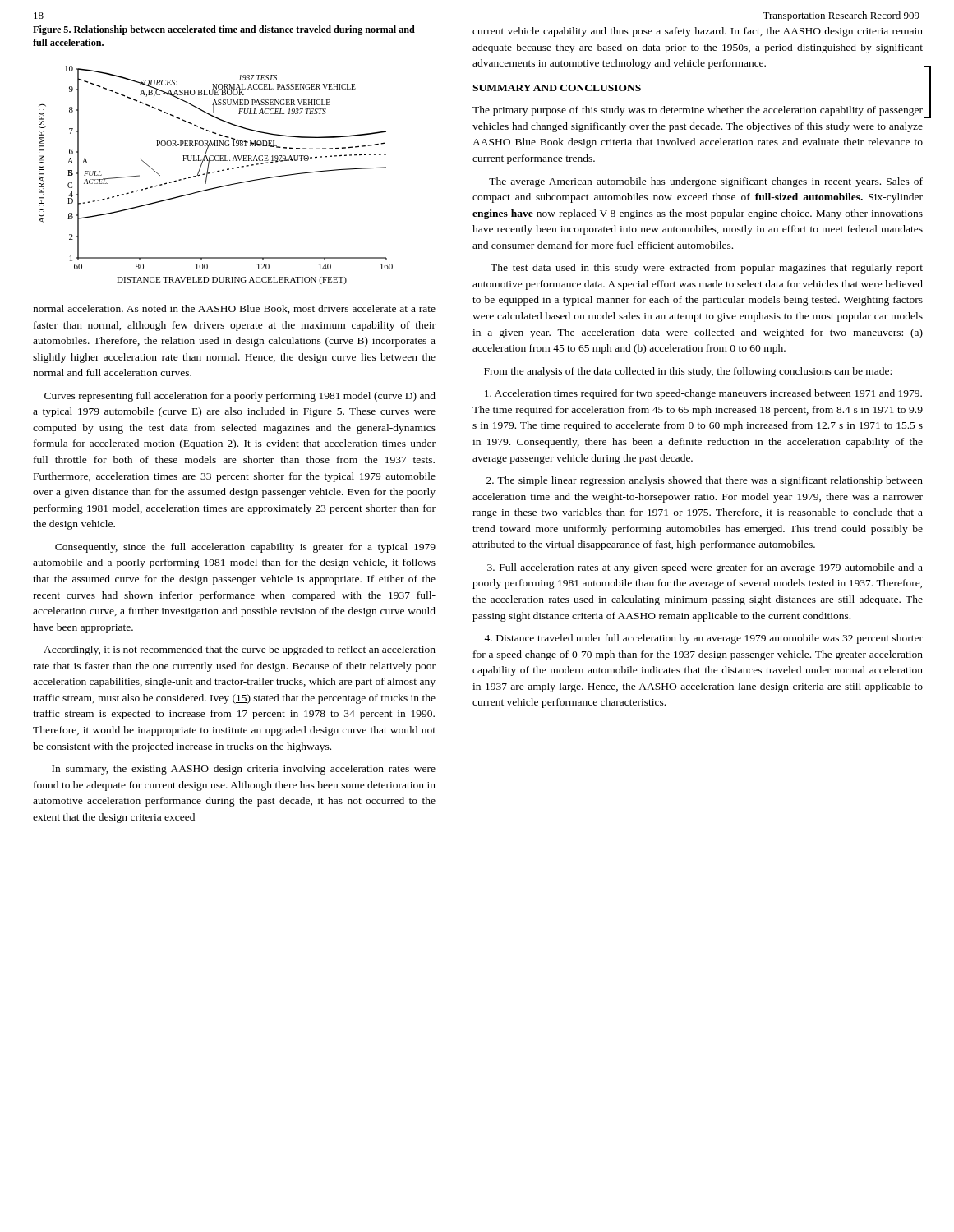Select the text block that reads "The primary purpose"
Image resolution: width=954 pixels, height=1232 pixels.
click(x=698, y=134)
